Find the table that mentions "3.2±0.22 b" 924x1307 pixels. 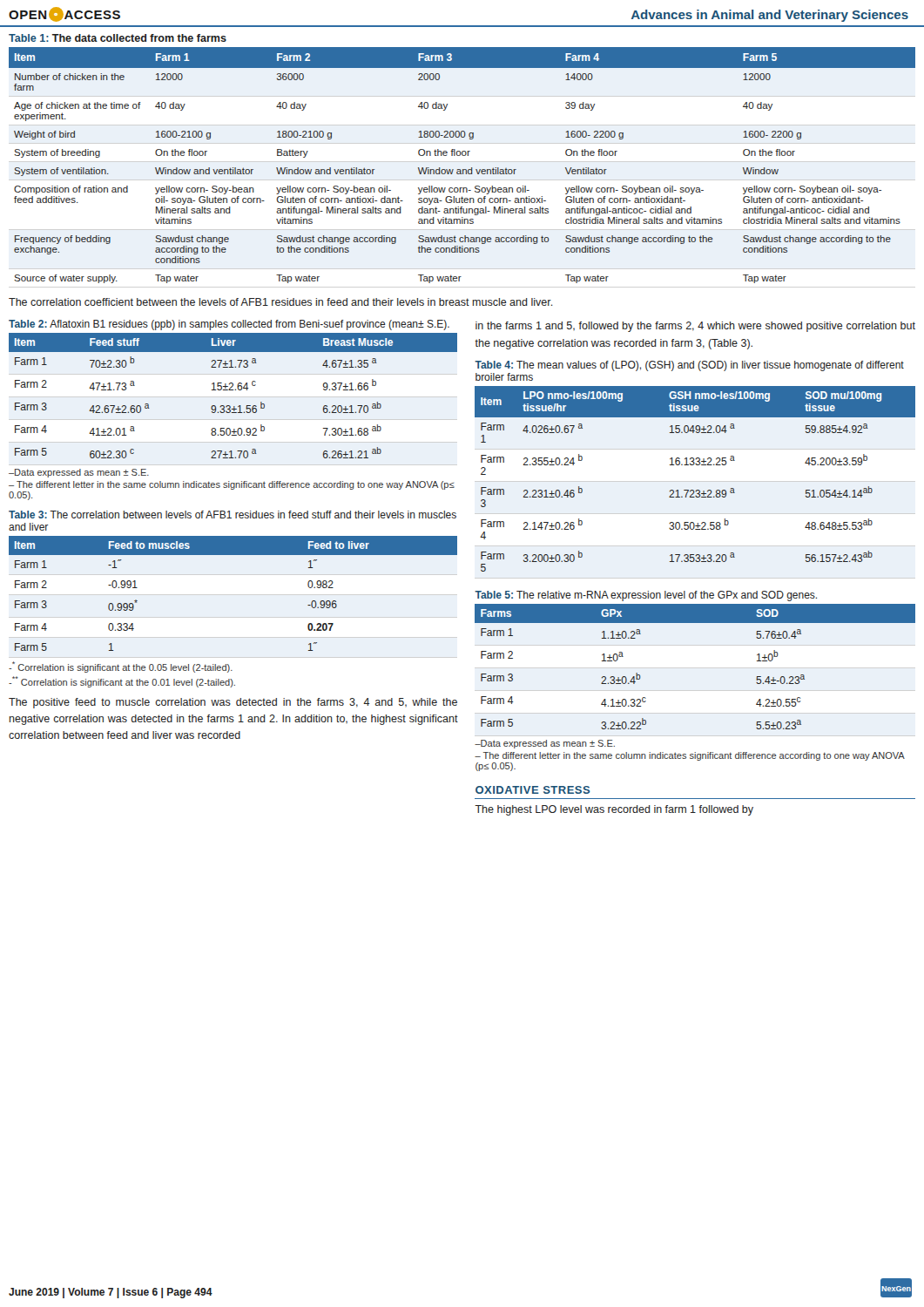(695, 670)
